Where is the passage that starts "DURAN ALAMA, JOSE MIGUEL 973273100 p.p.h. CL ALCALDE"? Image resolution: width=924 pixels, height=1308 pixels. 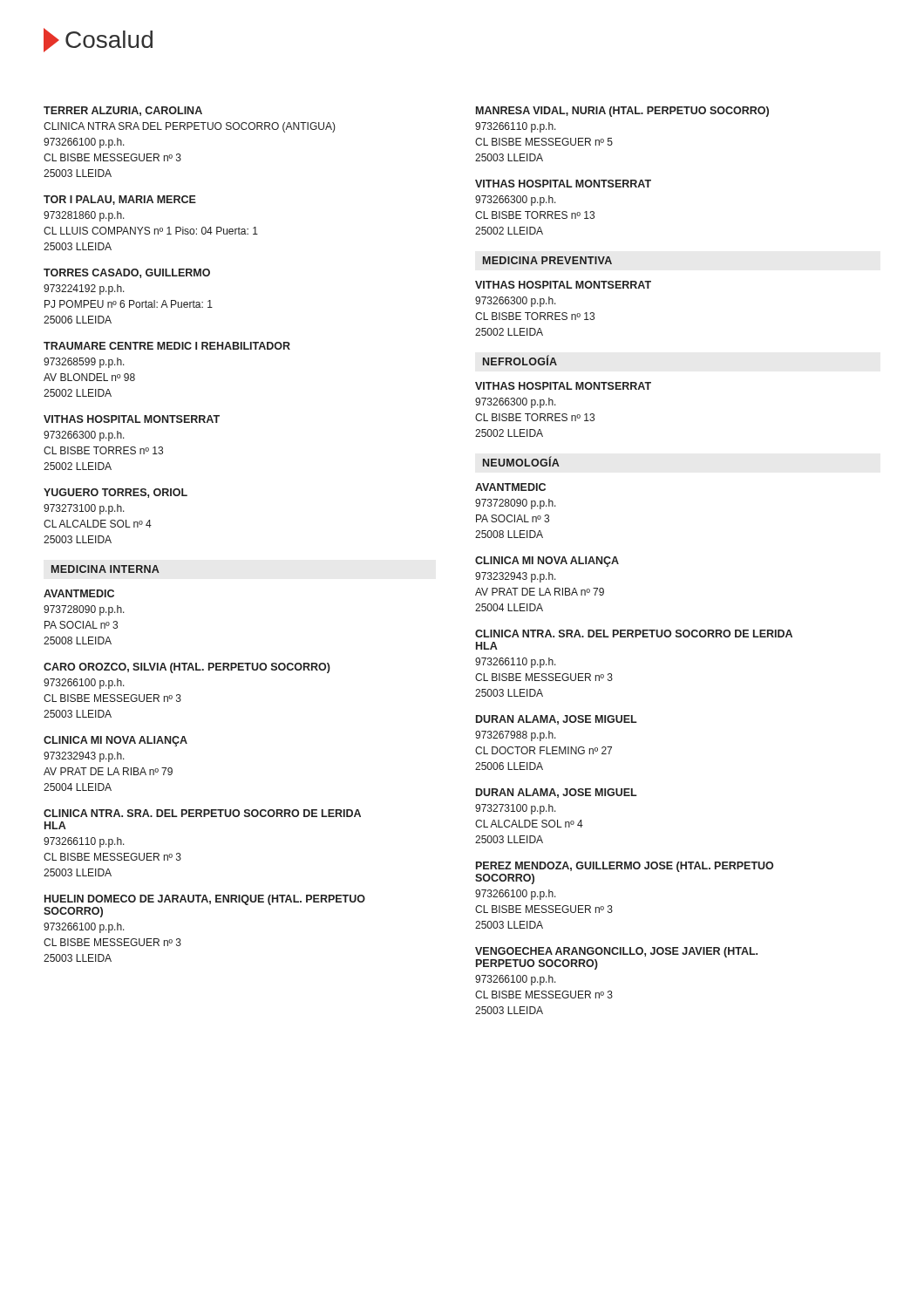[557, 793]
